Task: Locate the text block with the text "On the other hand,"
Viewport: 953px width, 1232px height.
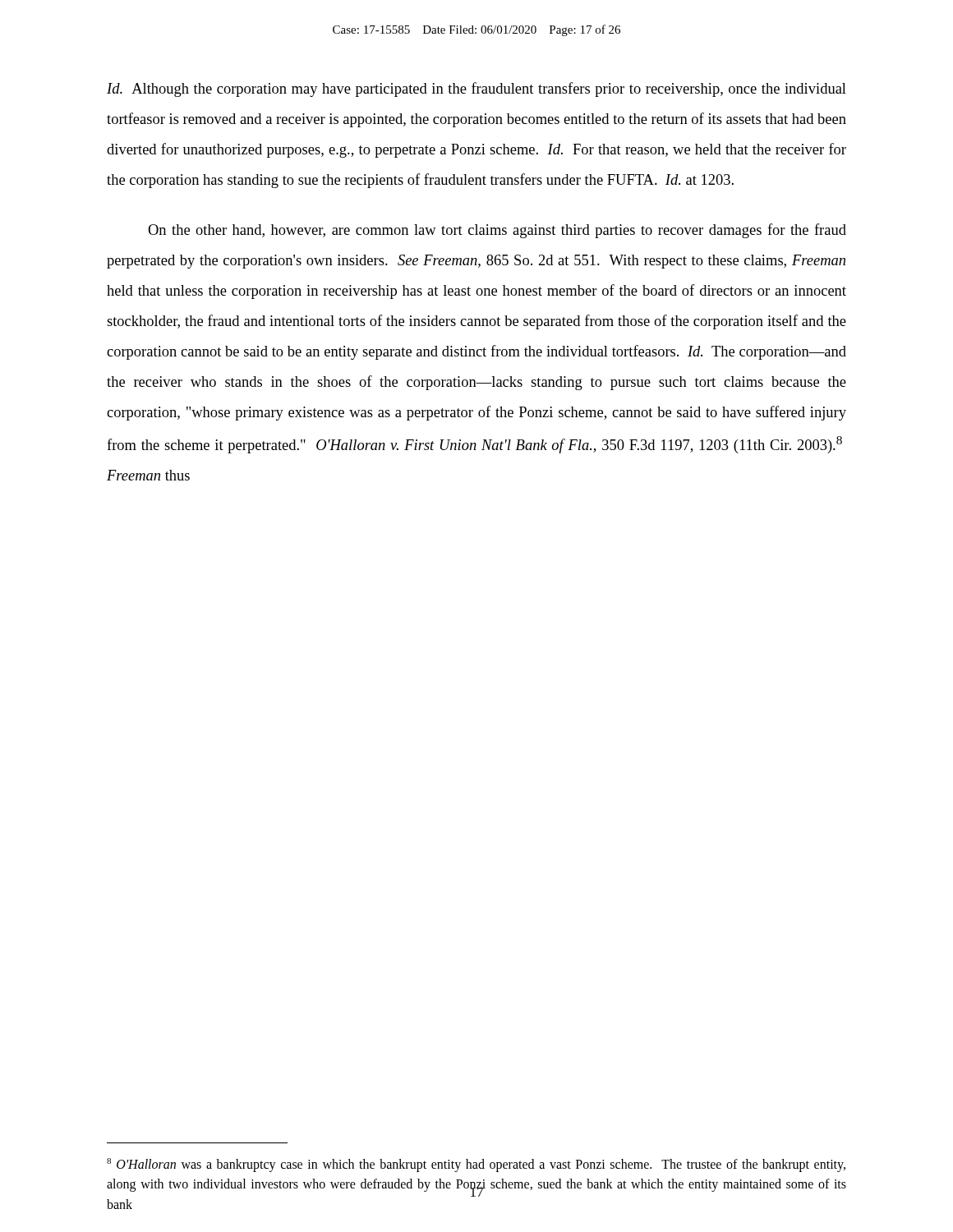Action: (476, 353)
